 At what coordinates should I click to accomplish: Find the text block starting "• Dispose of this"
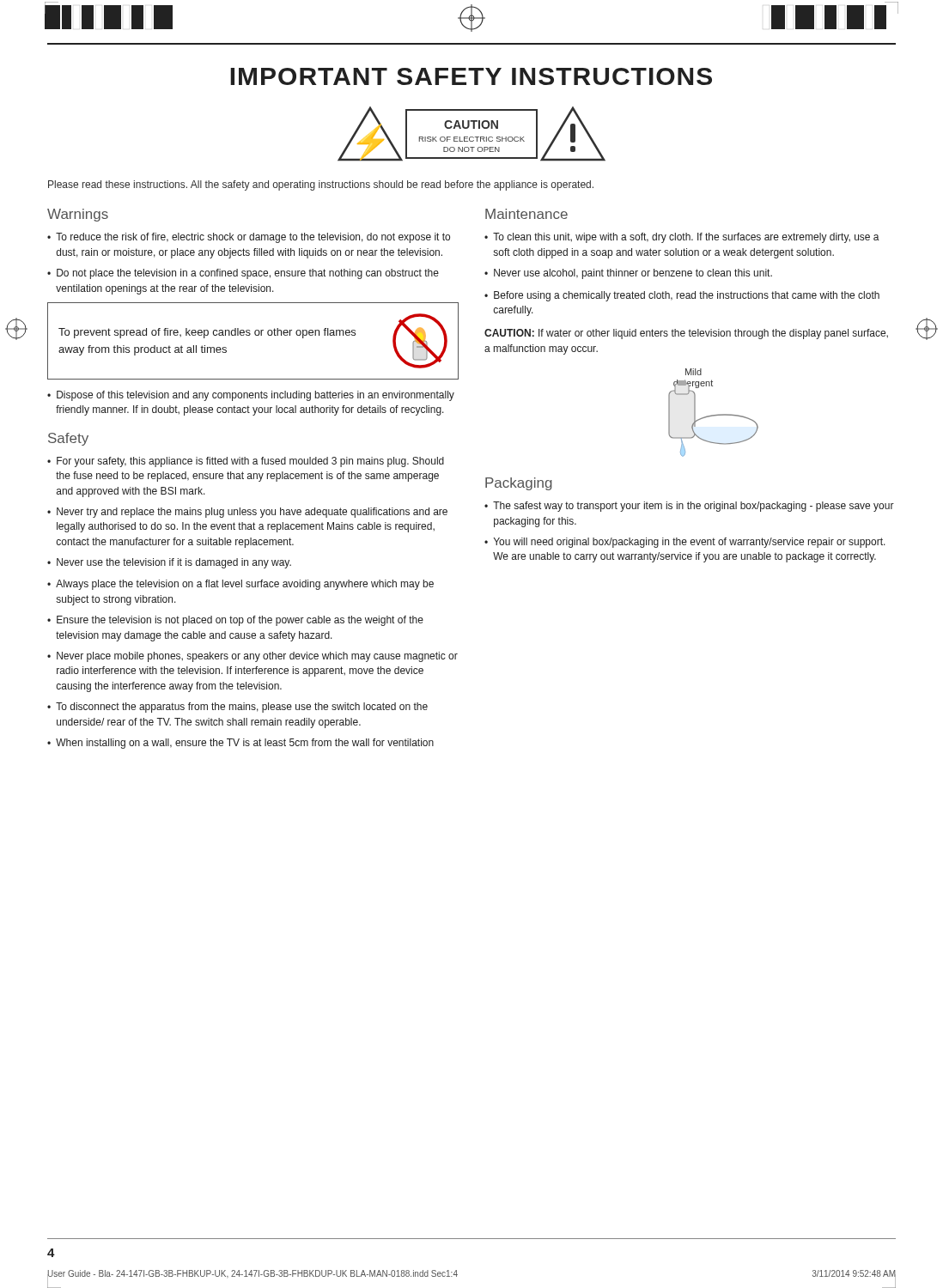click(x=253, y=403)
